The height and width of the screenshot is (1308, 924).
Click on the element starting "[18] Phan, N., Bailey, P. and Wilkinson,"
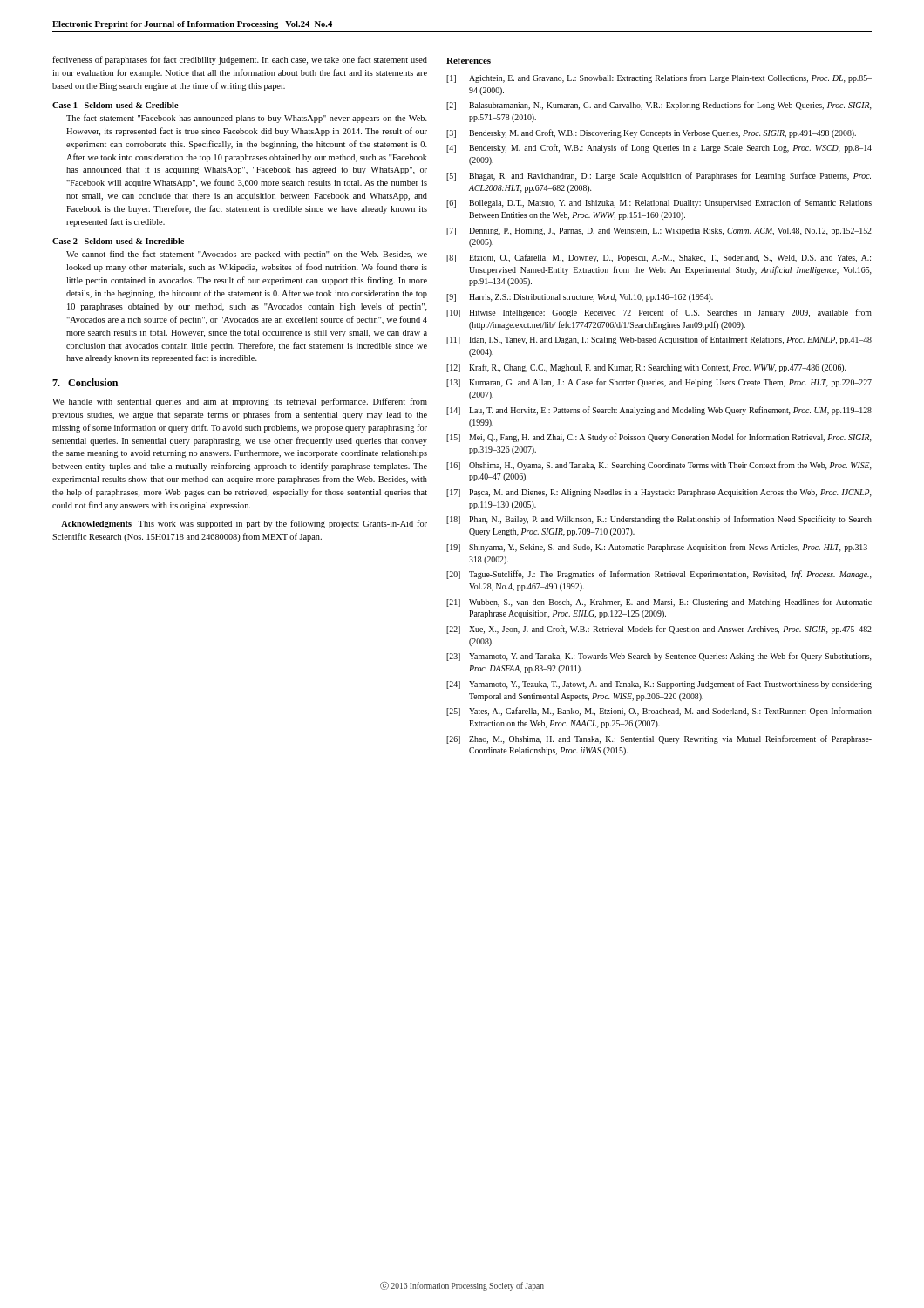(659, 526)
